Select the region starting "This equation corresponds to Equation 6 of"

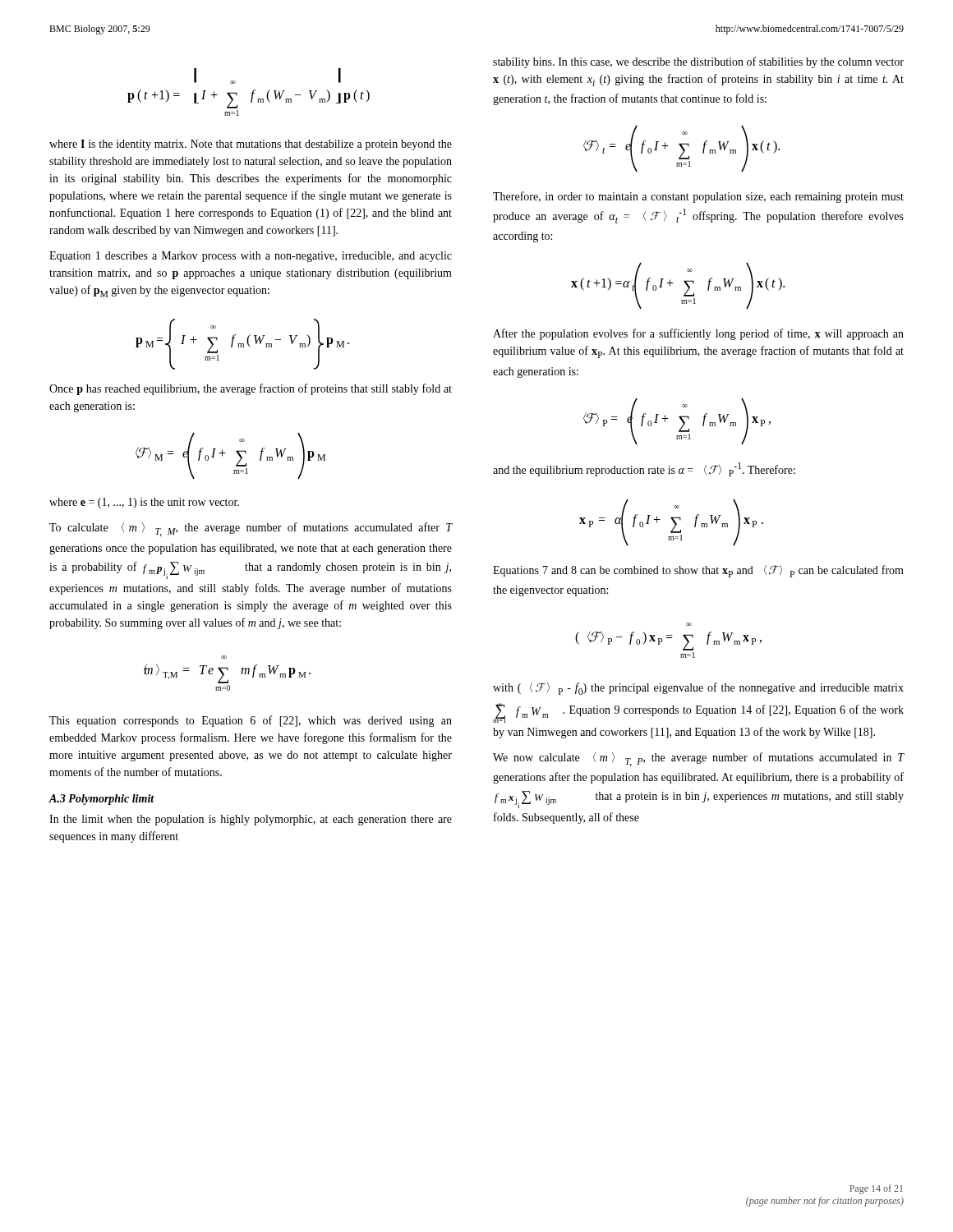[251, 746]
